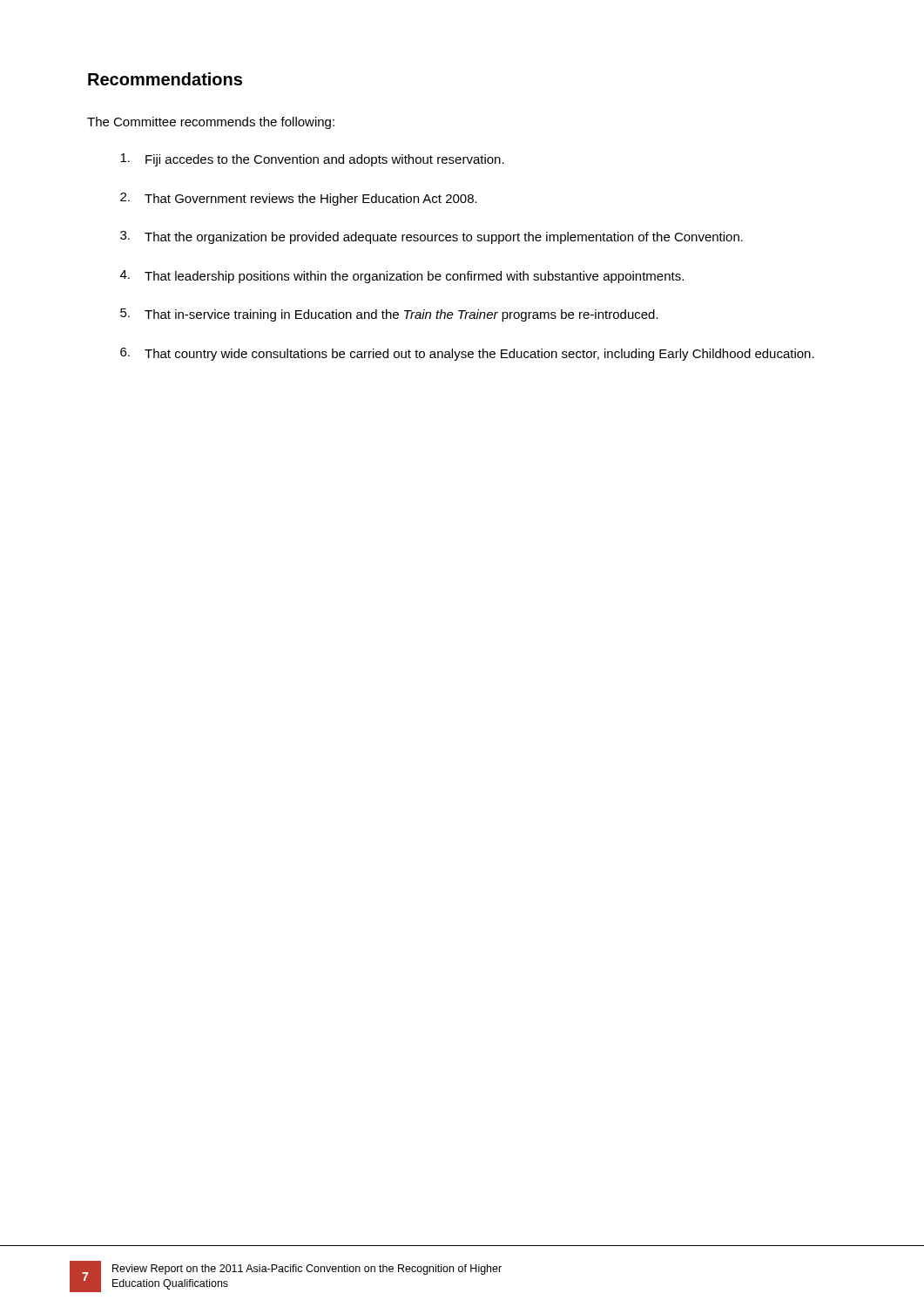The width and height of the screenshot is (924, 1307).
Task: Locate the text starting "4. That leadership positions"
Action: [x=386, y=276]
